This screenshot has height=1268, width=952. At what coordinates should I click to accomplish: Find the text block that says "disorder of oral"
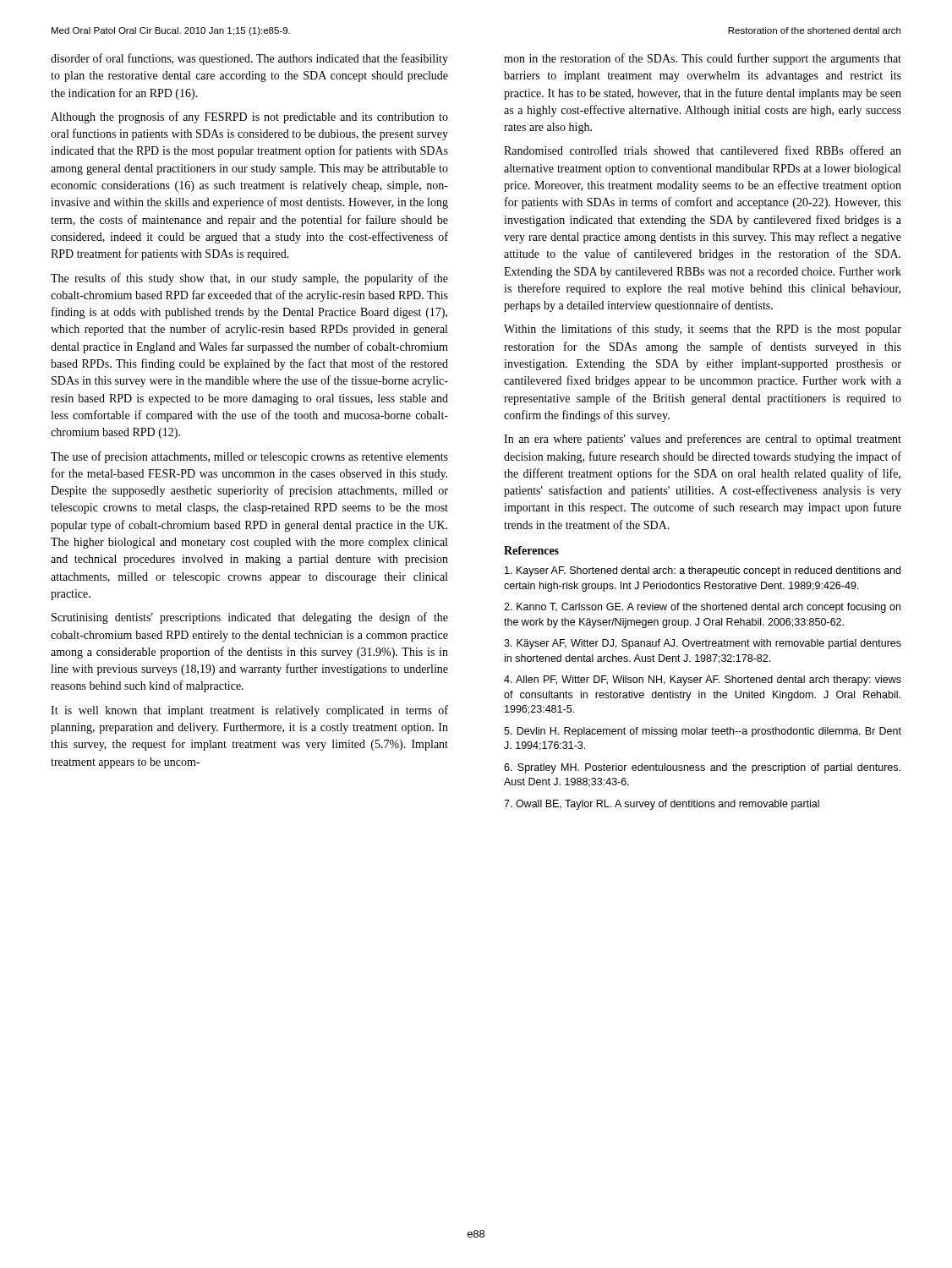[x=249, y=411]
